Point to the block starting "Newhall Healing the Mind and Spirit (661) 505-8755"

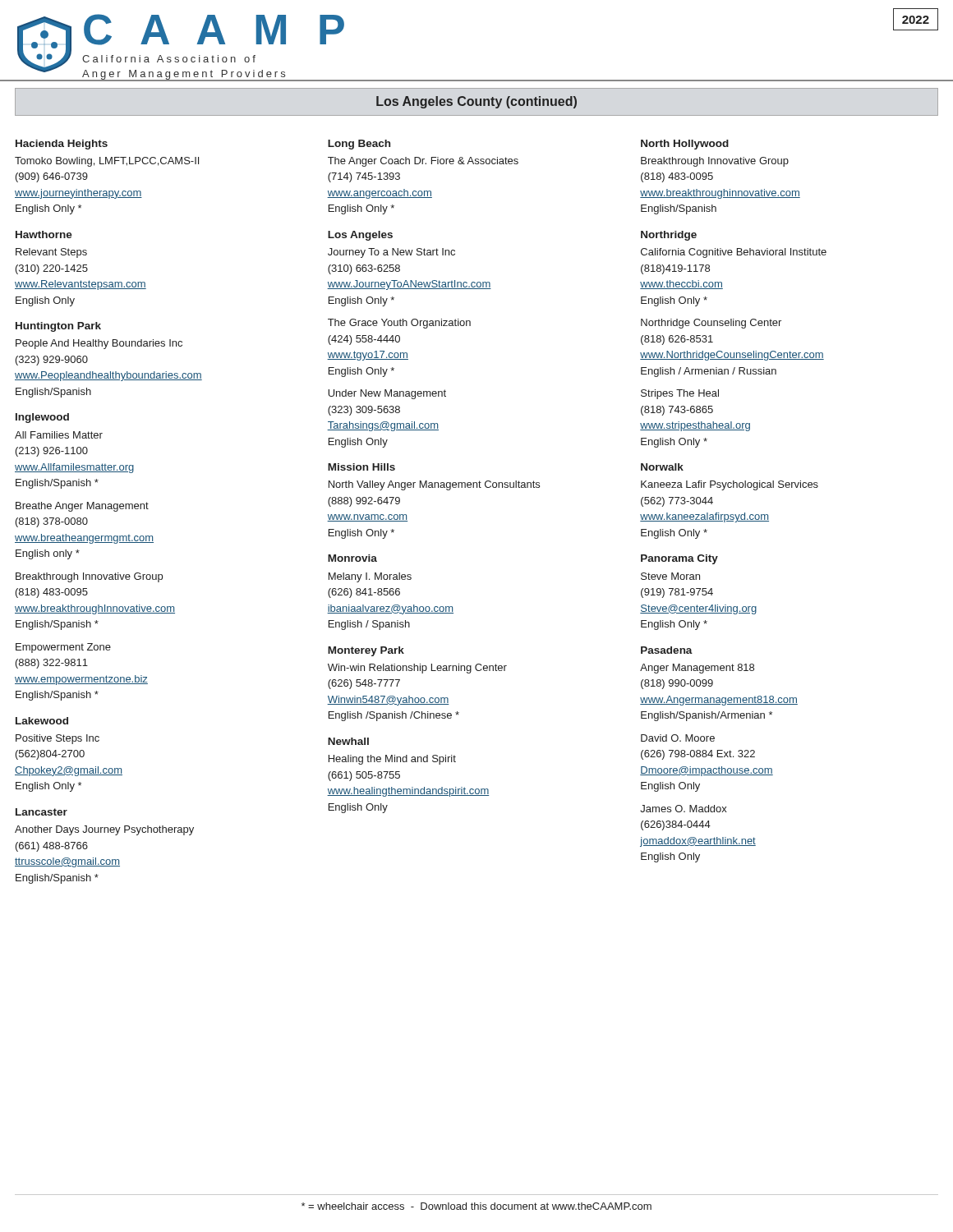coord(348,741)
